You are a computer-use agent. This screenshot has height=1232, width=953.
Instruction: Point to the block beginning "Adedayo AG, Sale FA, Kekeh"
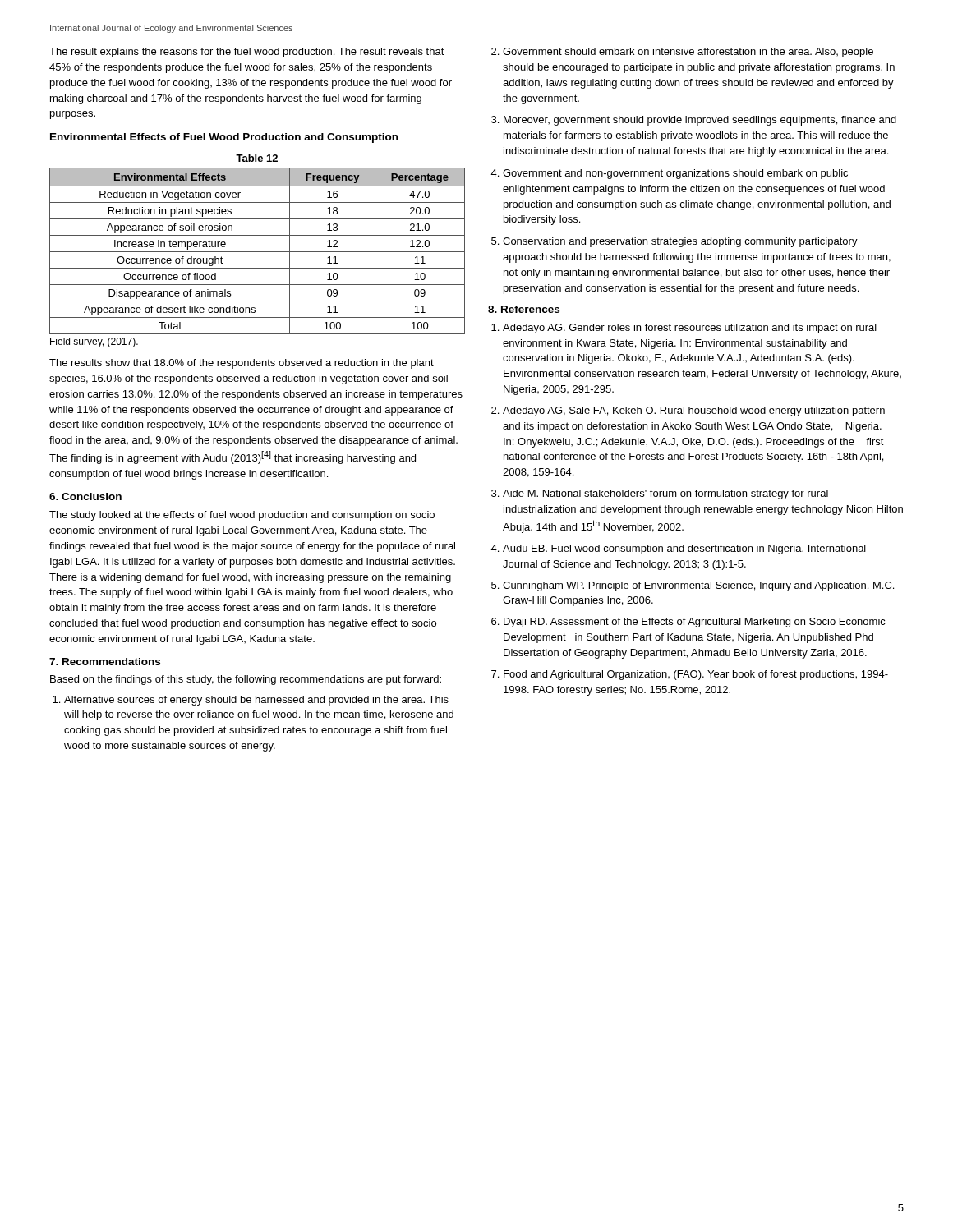click(x=701, y=441)
